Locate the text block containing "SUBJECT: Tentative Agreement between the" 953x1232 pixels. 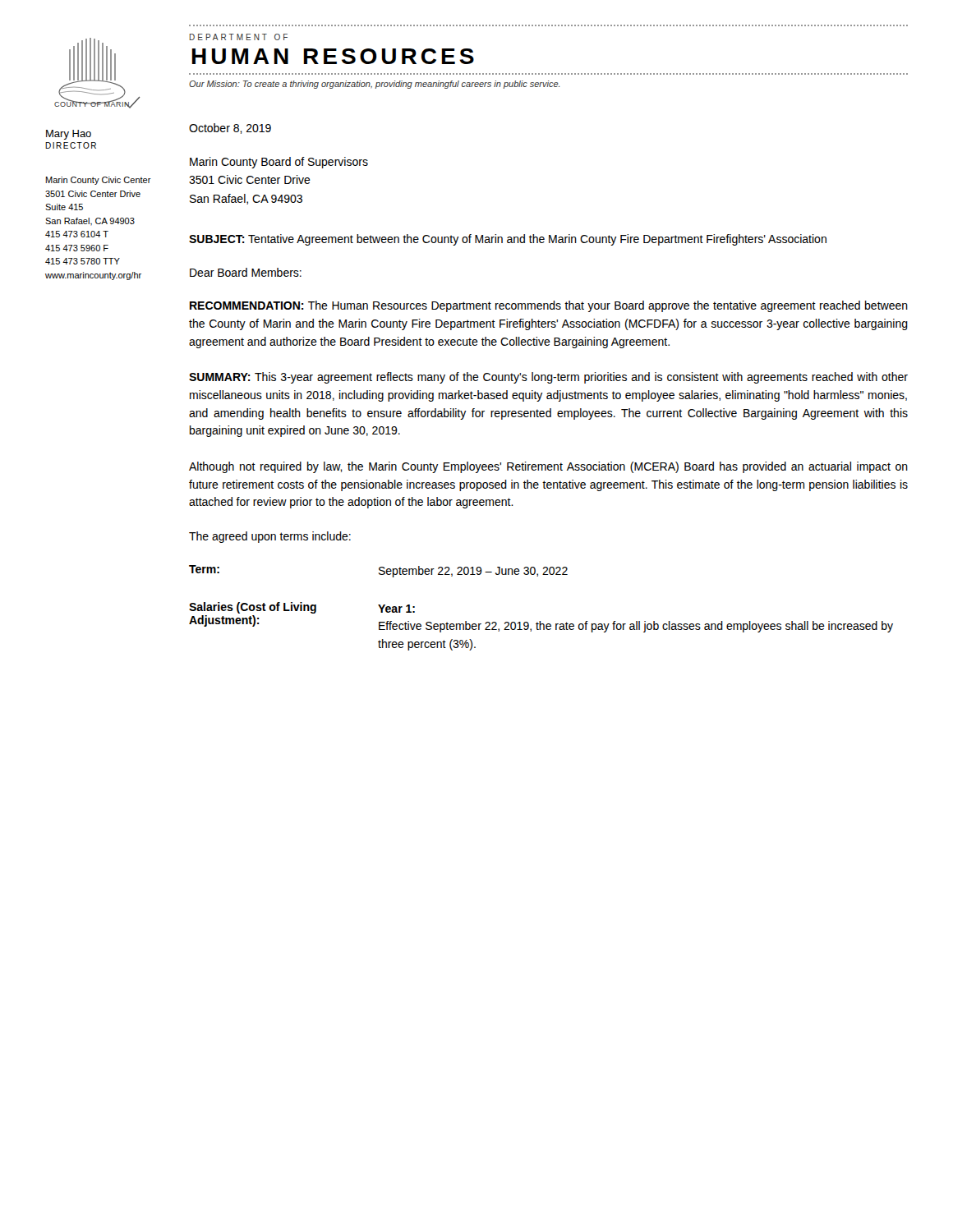tap(508, 239)
